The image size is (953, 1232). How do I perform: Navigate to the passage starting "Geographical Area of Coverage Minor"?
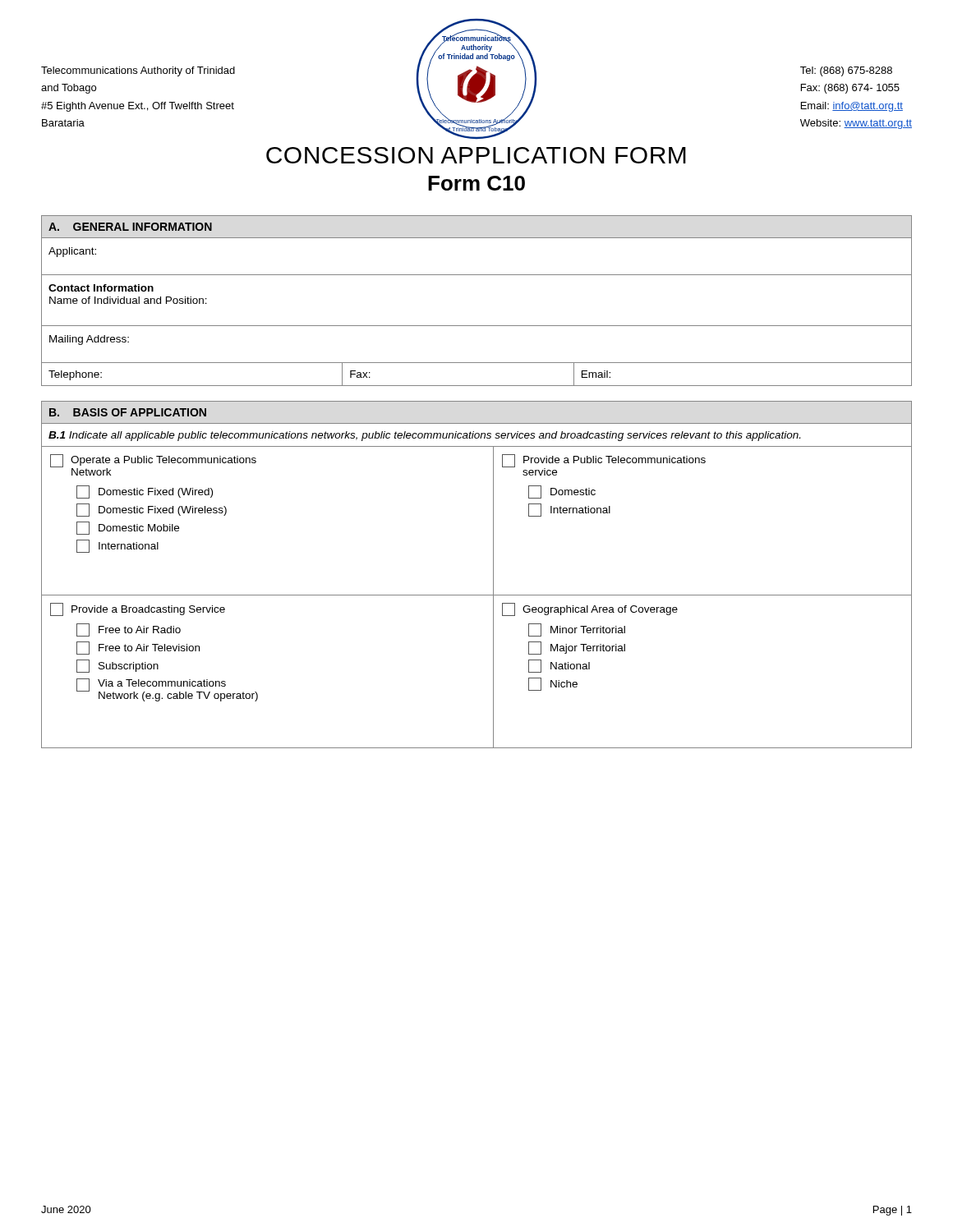point(590,609)
